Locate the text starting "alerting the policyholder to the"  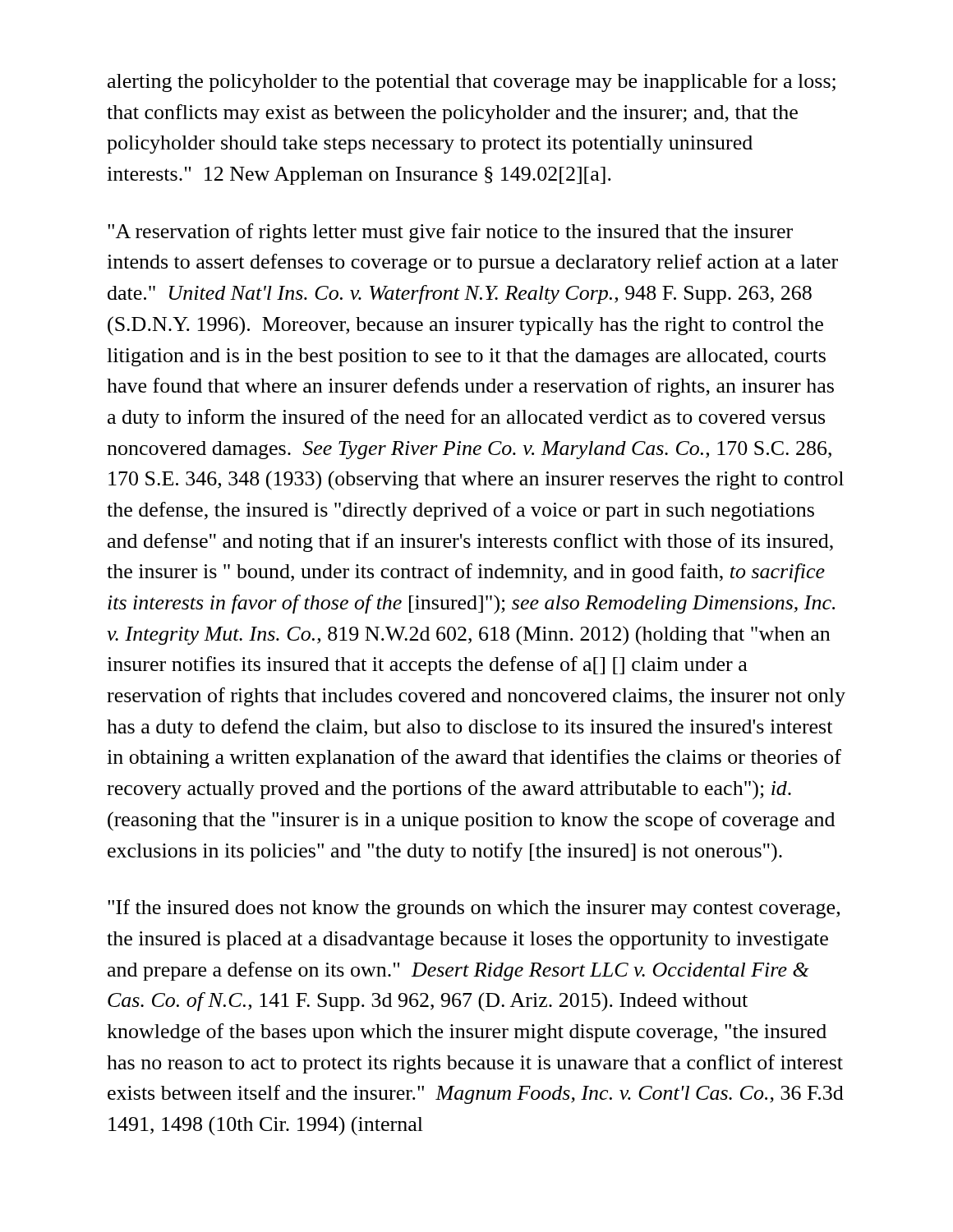pyautogui.click(x=472, y=127)
